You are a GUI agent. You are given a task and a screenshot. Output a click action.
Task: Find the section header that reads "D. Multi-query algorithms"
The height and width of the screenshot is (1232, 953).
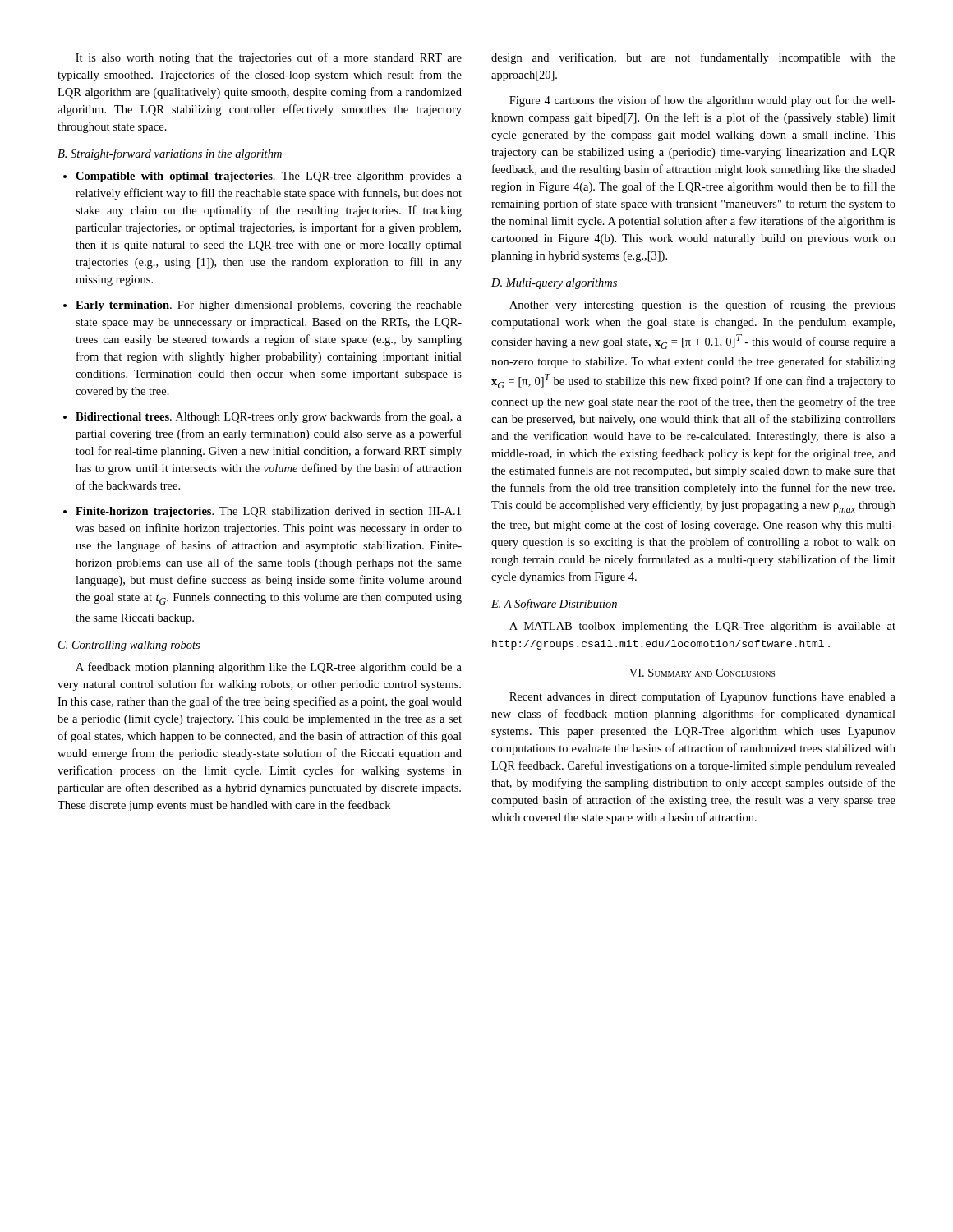tap(554, 284)
